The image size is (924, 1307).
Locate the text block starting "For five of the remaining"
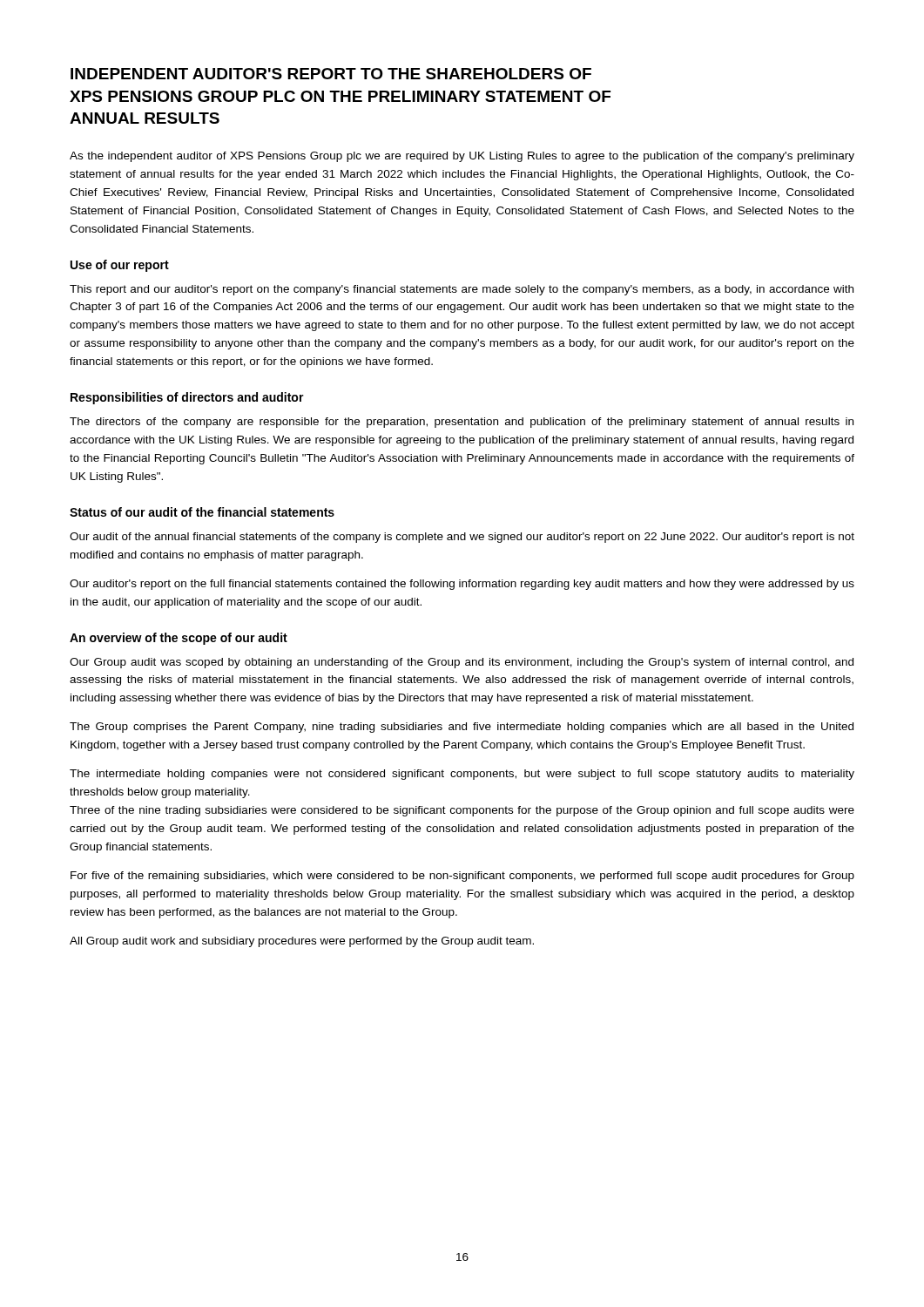(x=462, y=893)
